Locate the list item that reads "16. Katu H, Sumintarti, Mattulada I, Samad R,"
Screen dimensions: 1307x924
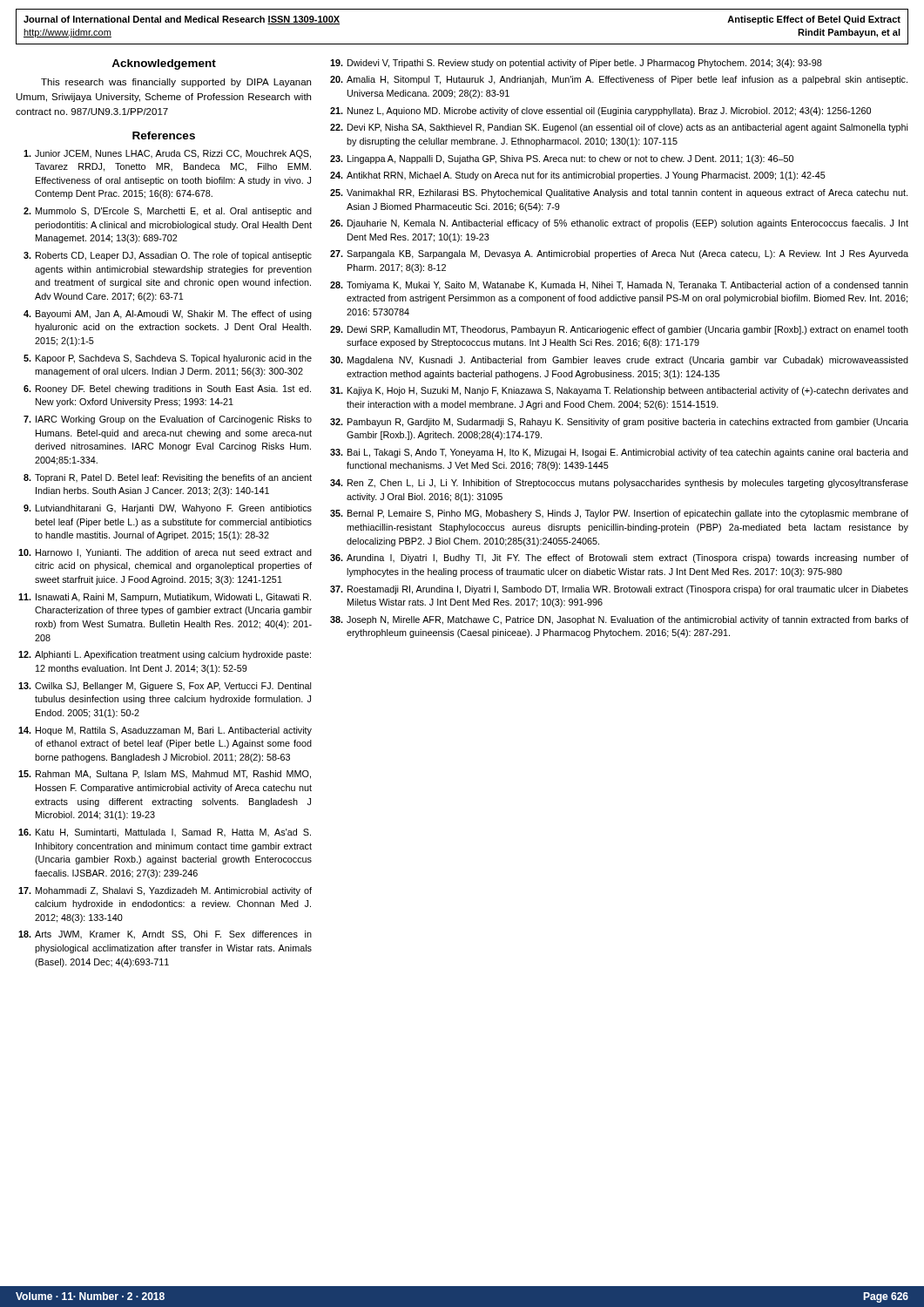164,853
